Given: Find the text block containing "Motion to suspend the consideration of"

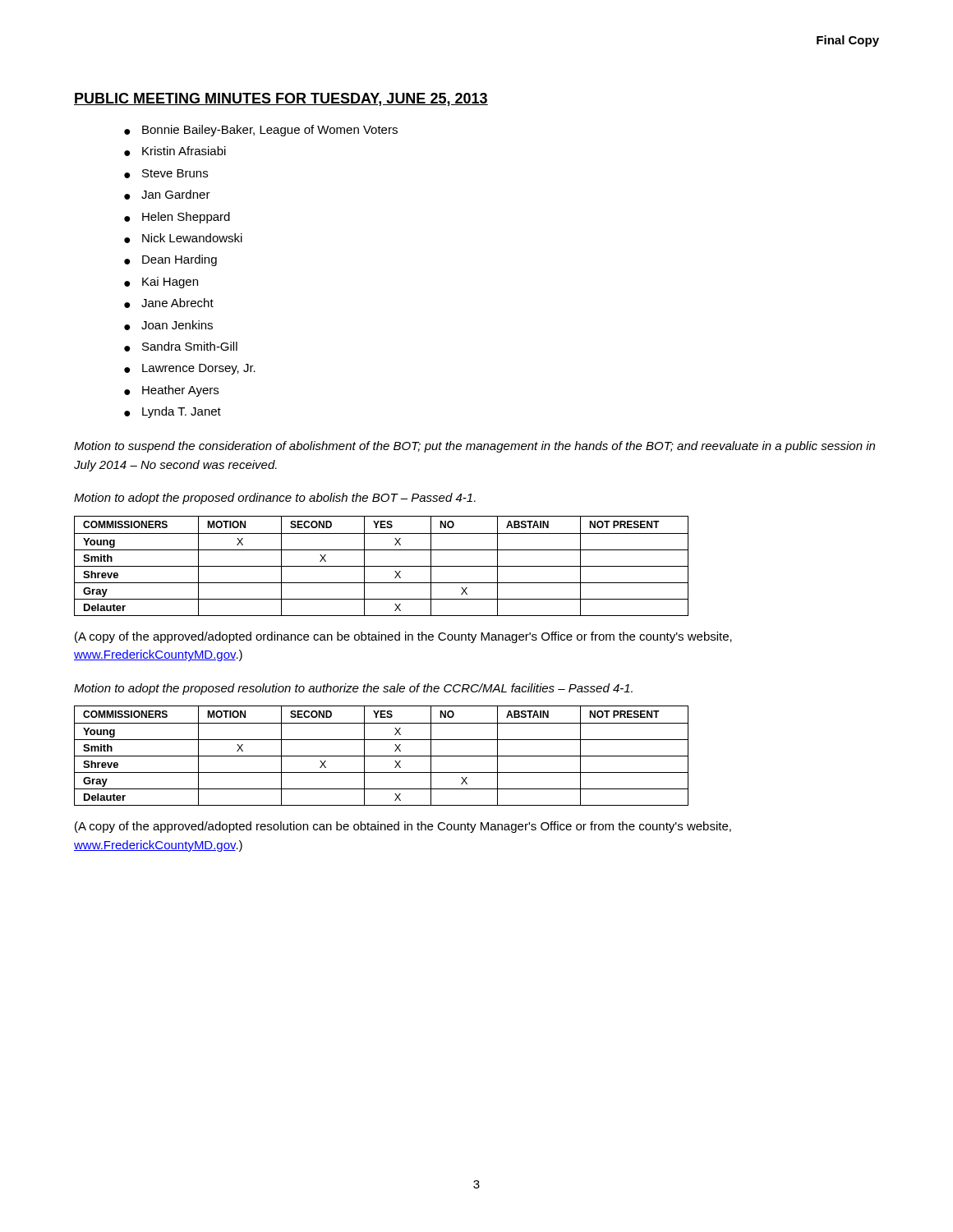Looking at the screenshot, I should click(x=475, y=455).
